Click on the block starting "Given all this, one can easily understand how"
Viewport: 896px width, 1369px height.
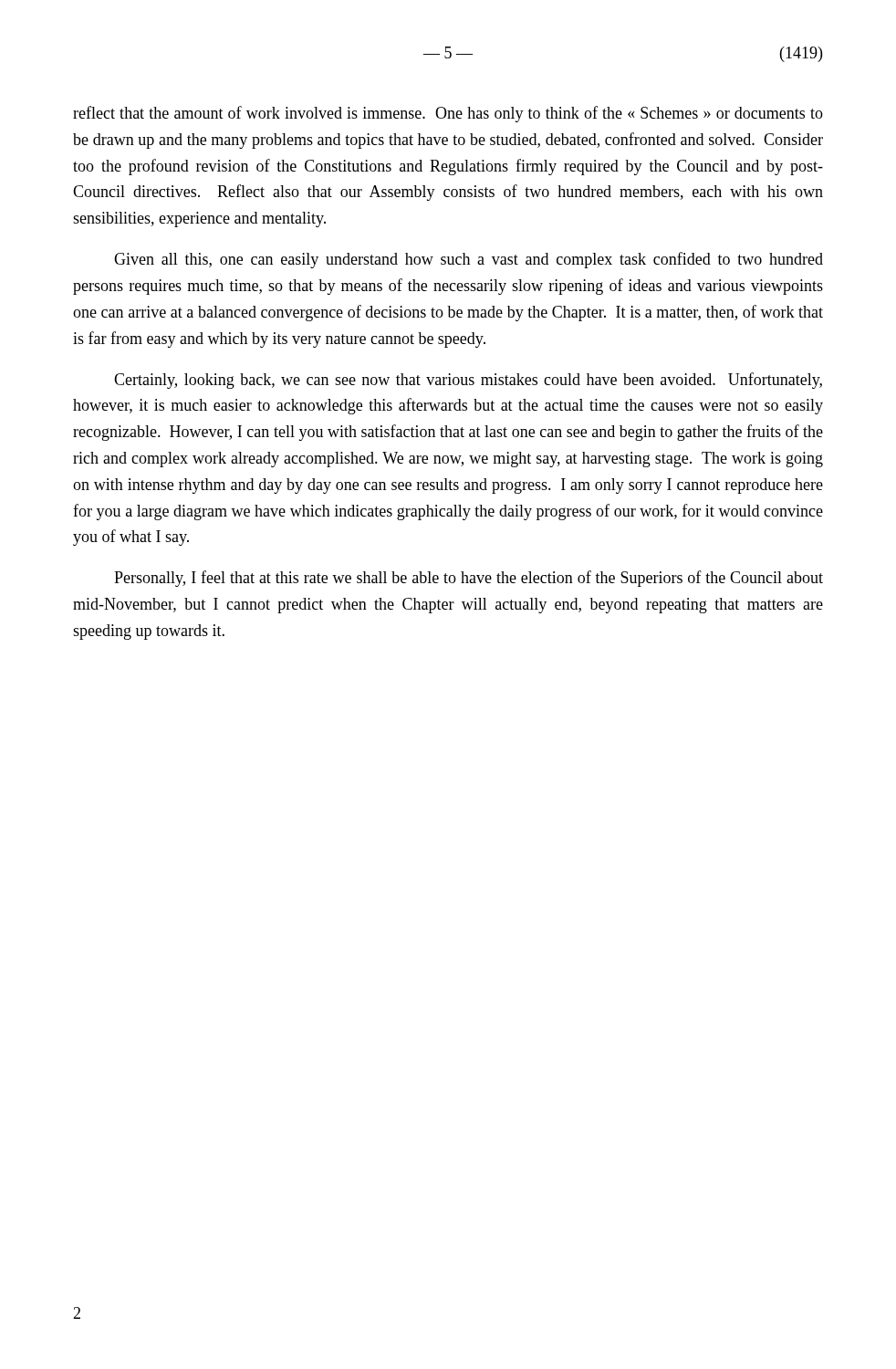448,299
